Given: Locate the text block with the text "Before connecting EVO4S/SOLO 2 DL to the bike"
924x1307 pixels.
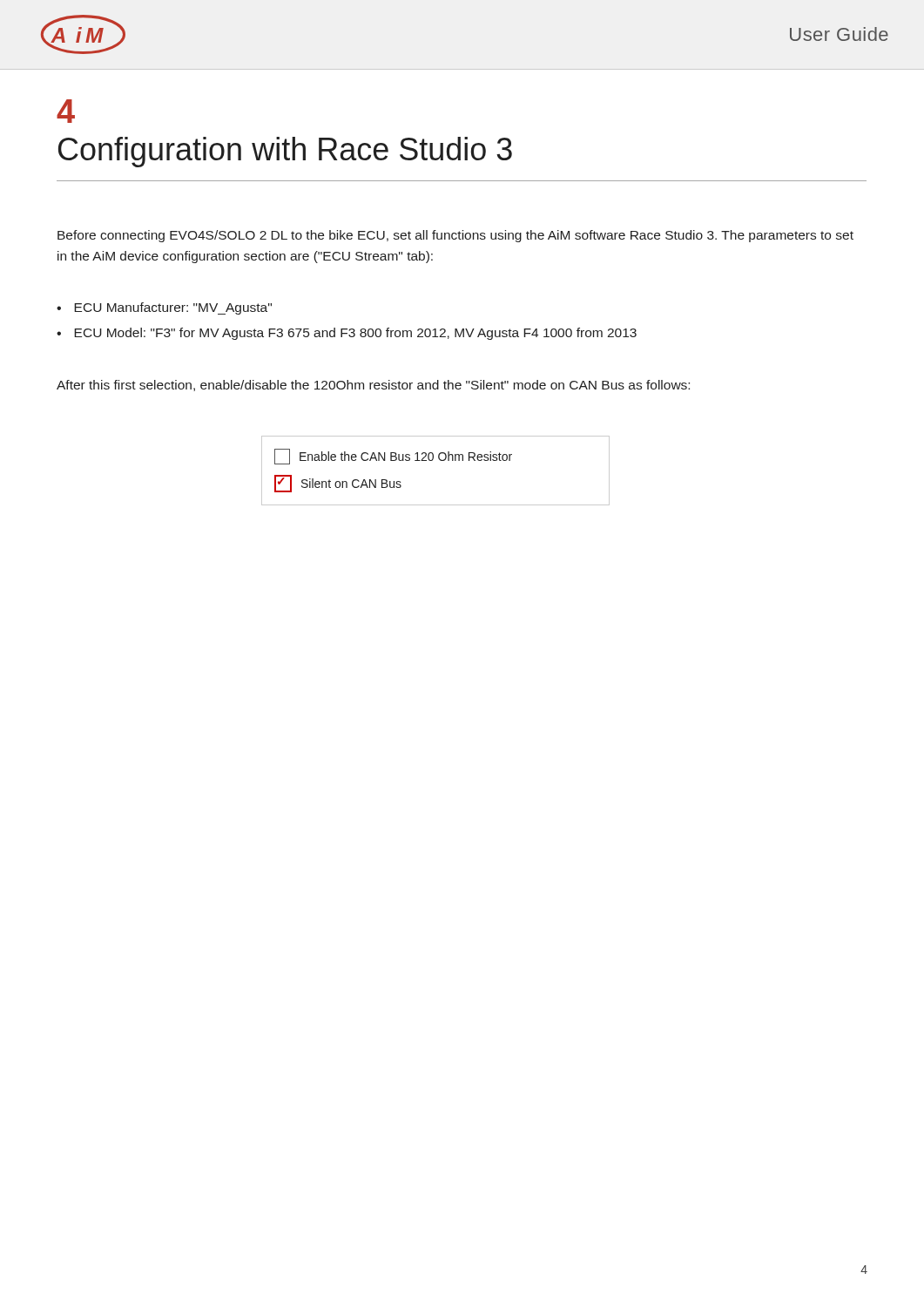Looking at the screenshot, I should 455,245.
